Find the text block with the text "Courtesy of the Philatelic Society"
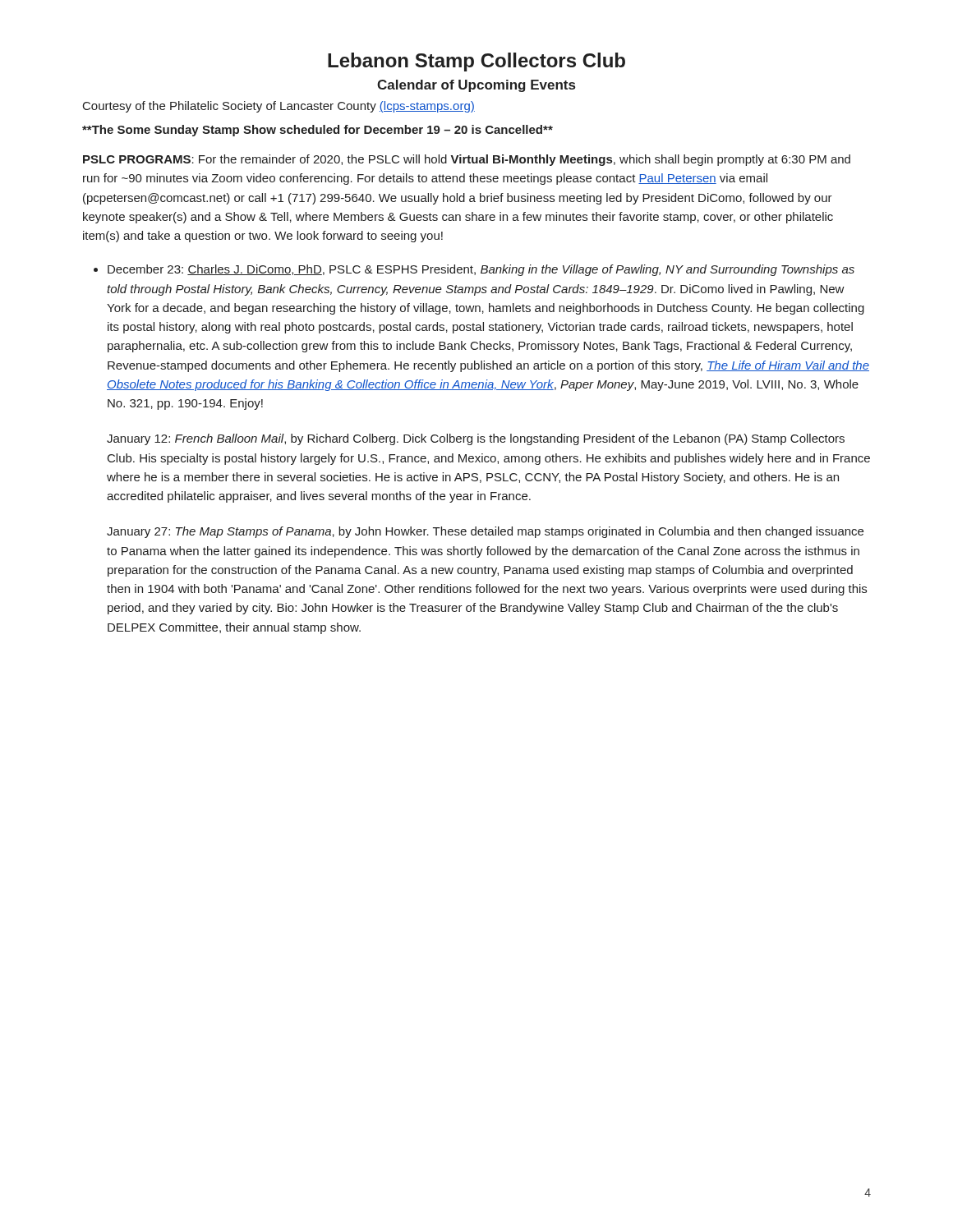 [278, 106]
